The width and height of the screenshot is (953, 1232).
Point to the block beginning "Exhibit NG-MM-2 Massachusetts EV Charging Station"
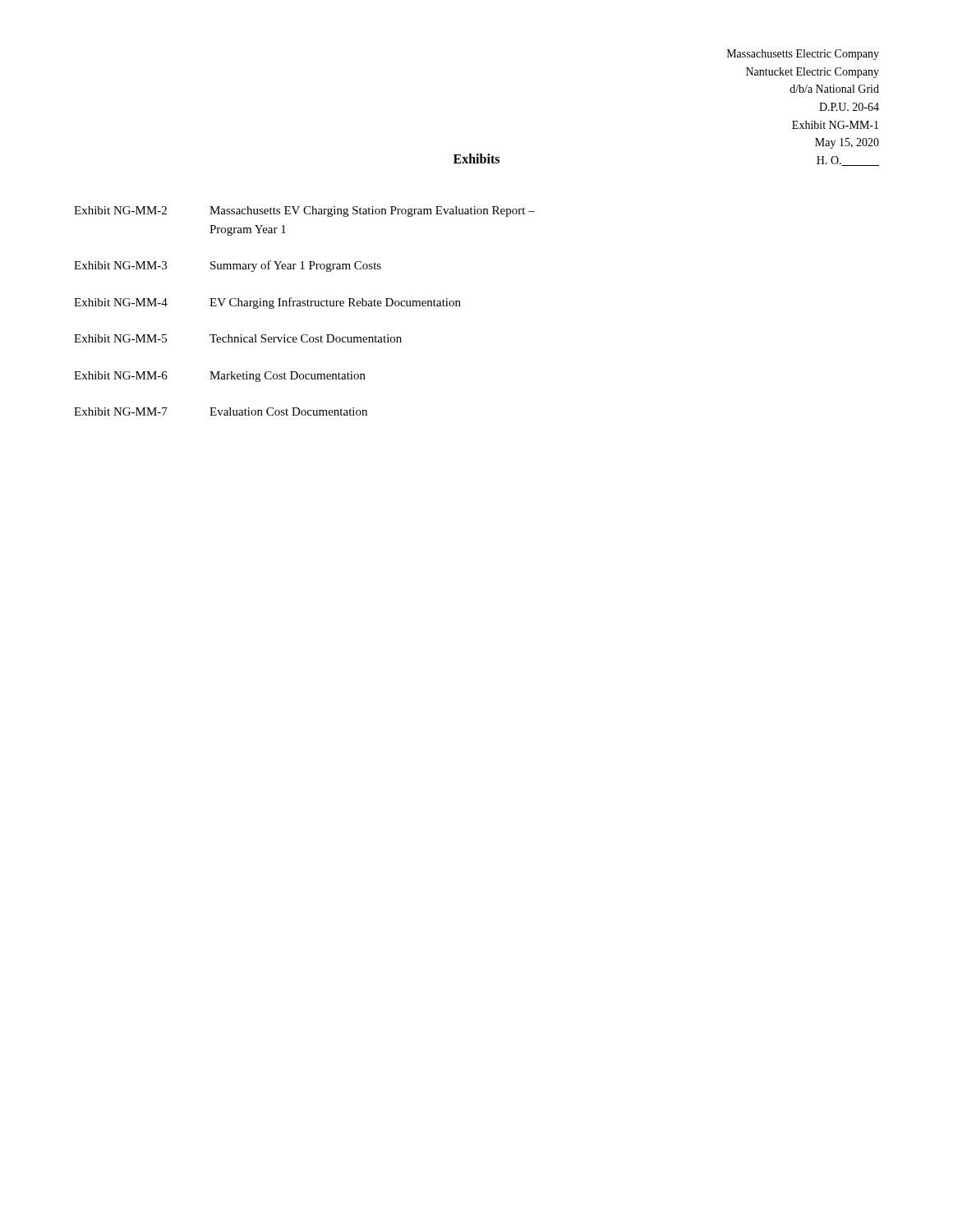pos(476,220)
